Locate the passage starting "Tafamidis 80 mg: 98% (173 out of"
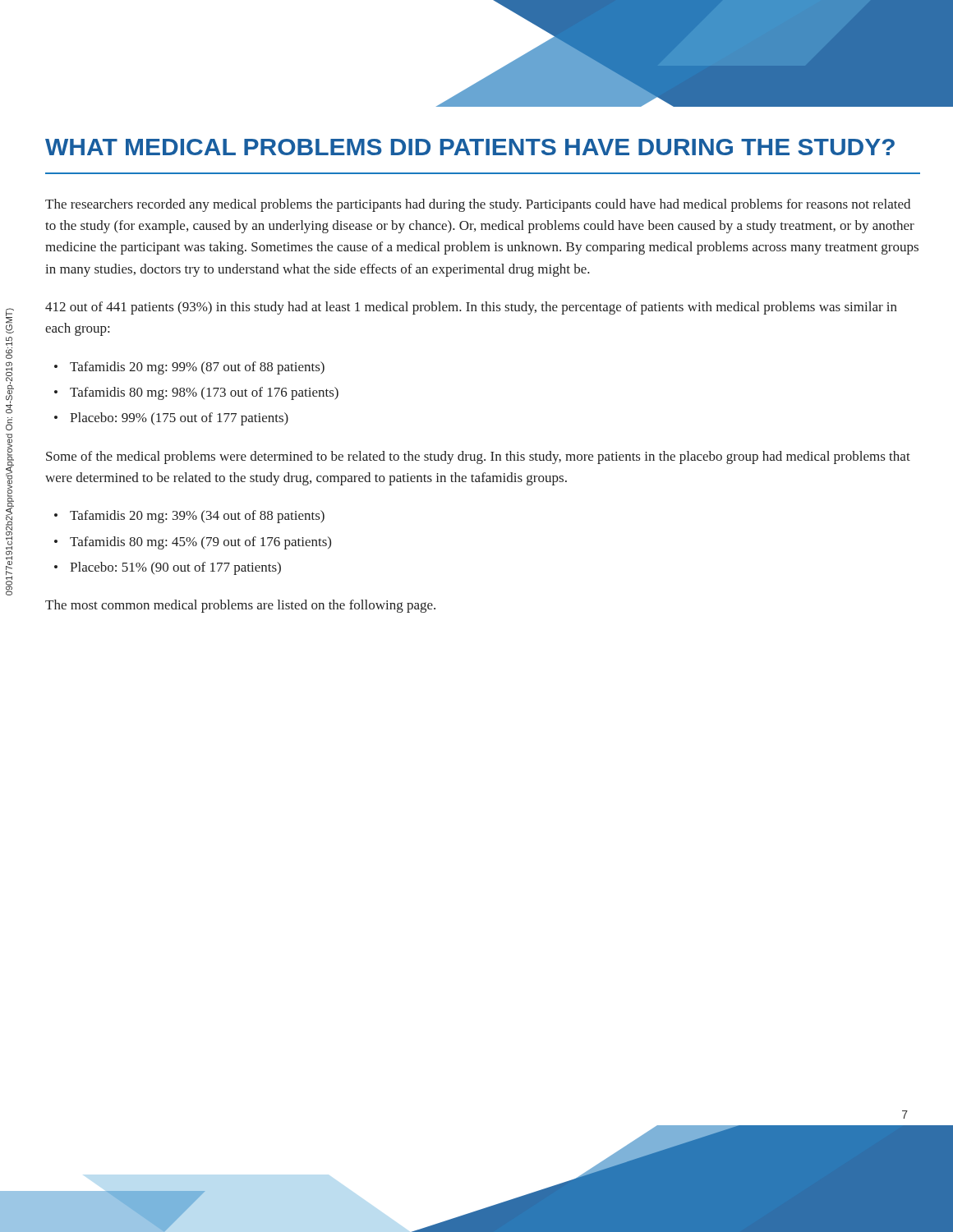The height and width of the screenshot is (1232, 953). [x=204, y=392]
